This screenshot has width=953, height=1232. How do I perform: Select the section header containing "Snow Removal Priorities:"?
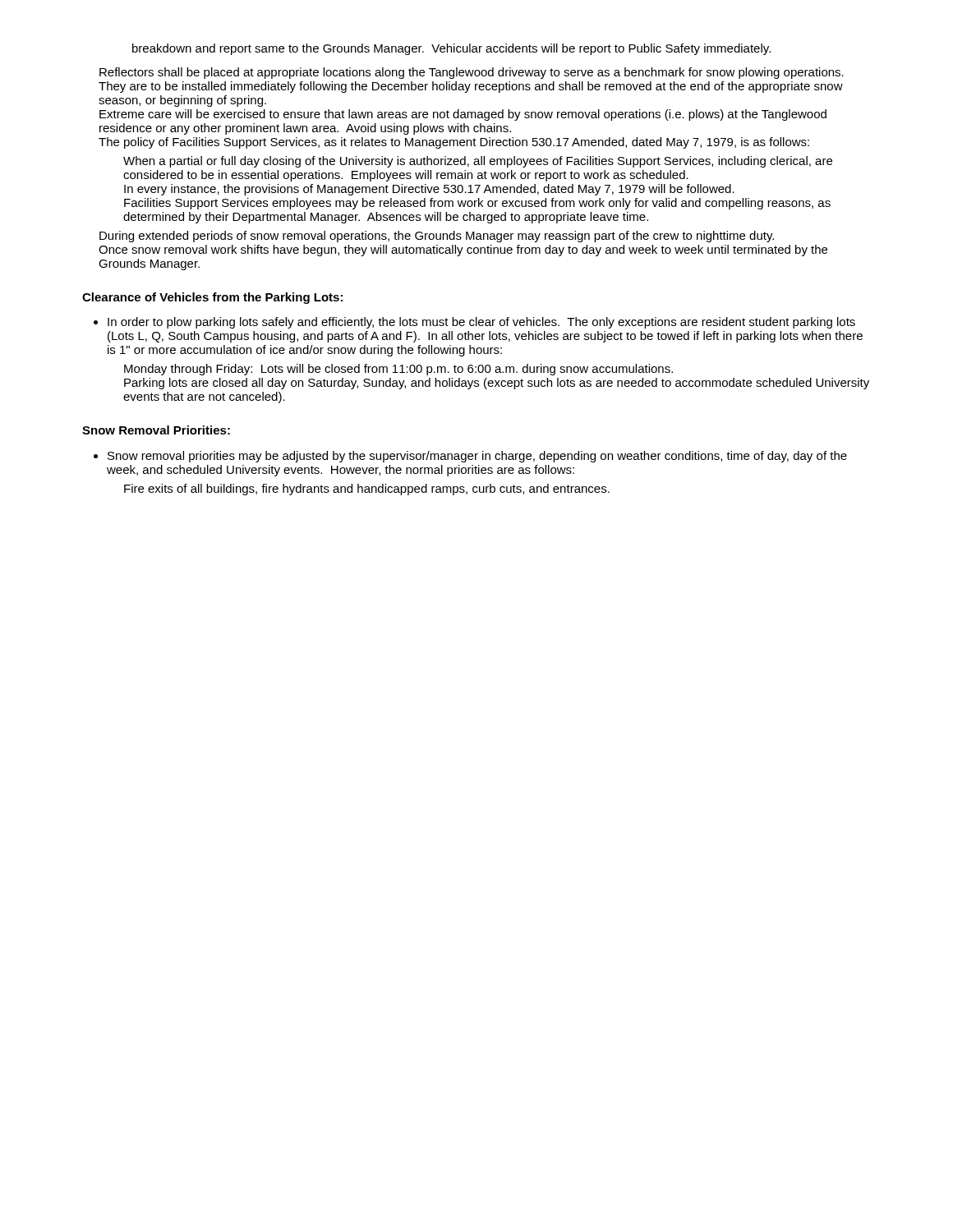tap(156, 430)
